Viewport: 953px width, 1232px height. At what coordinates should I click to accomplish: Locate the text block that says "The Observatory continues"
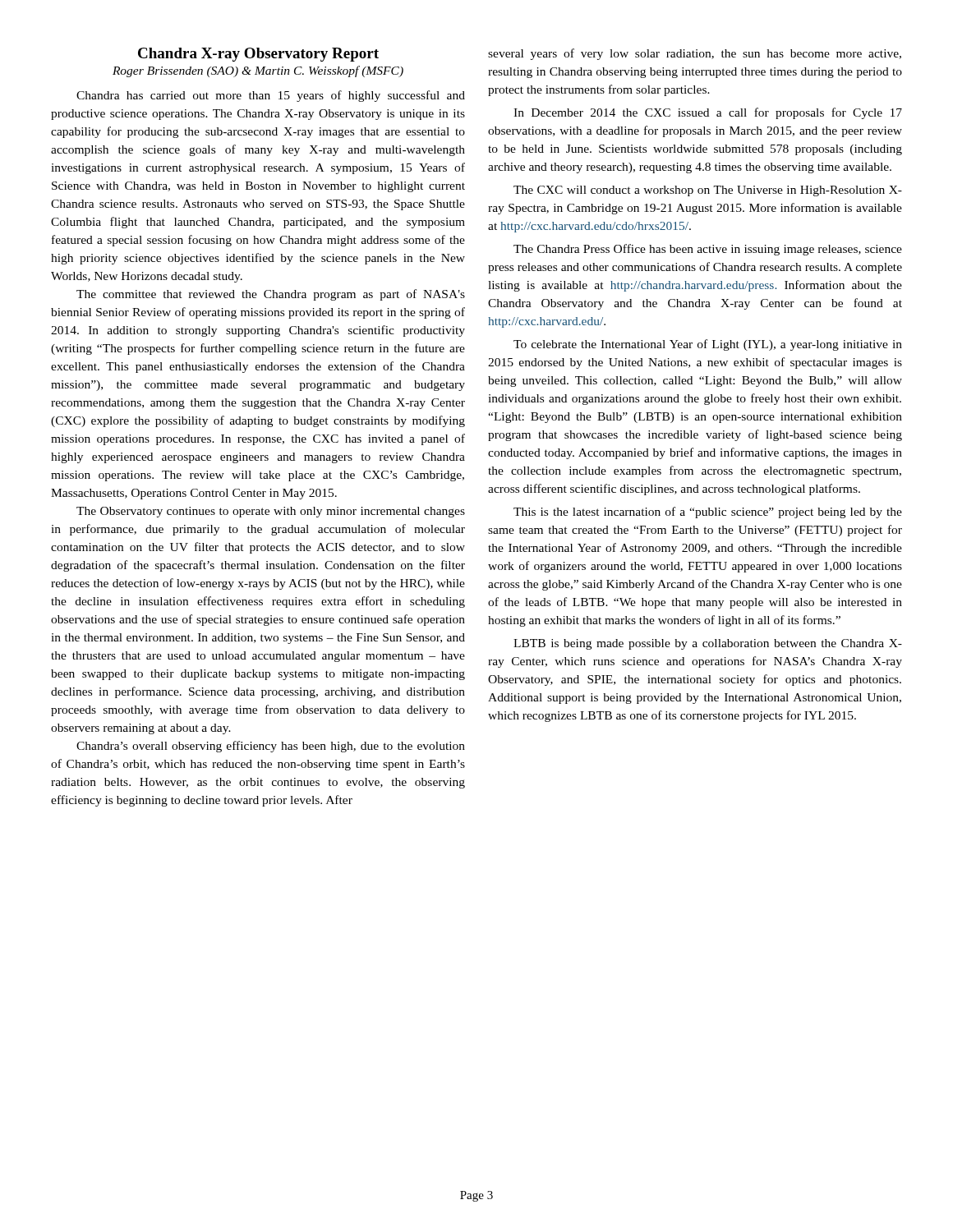tap(258, 619)
